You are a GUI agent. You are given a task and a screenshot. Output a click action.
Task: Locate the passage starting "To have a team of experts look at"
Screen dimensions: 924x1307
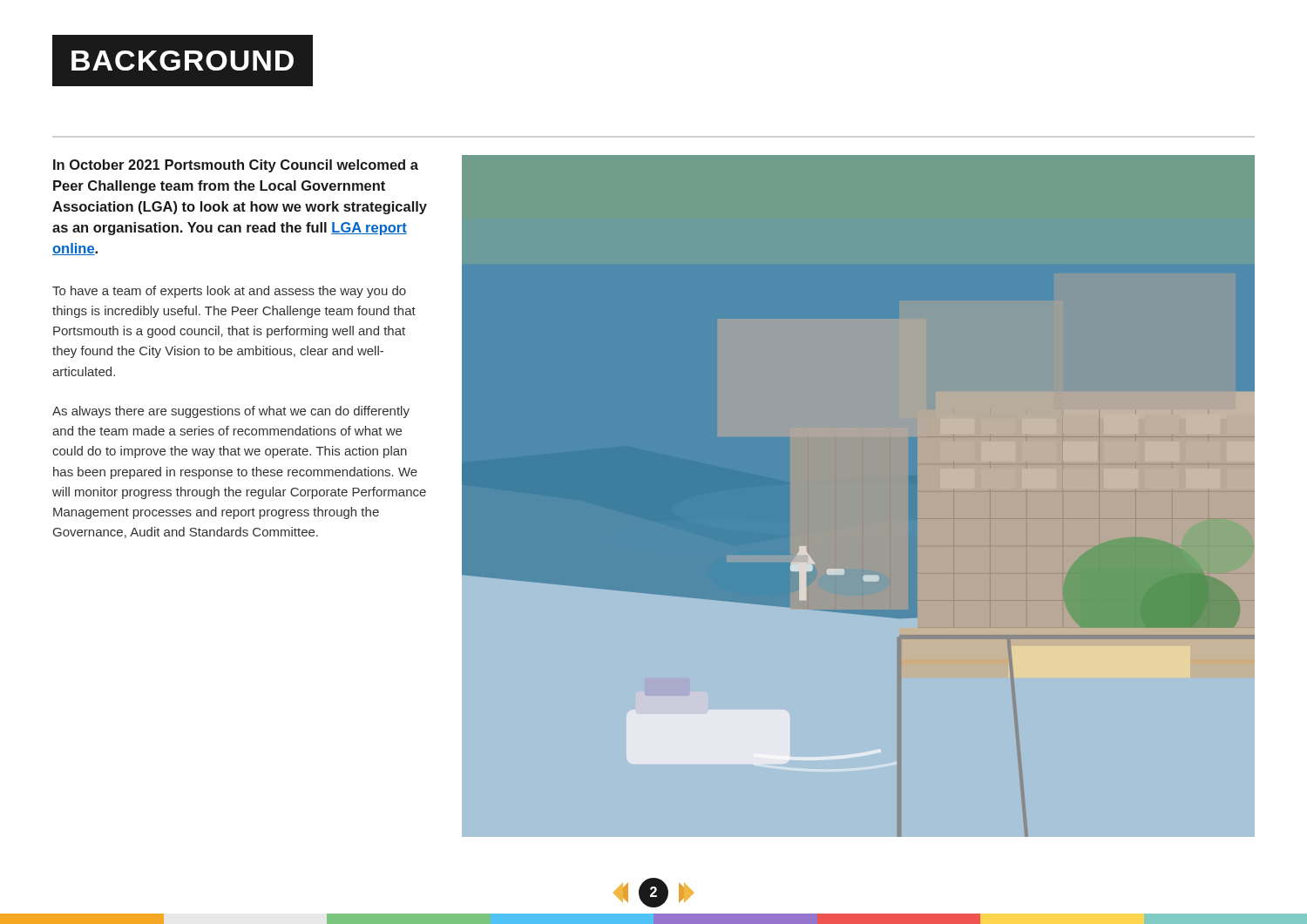tap(234, 331)
